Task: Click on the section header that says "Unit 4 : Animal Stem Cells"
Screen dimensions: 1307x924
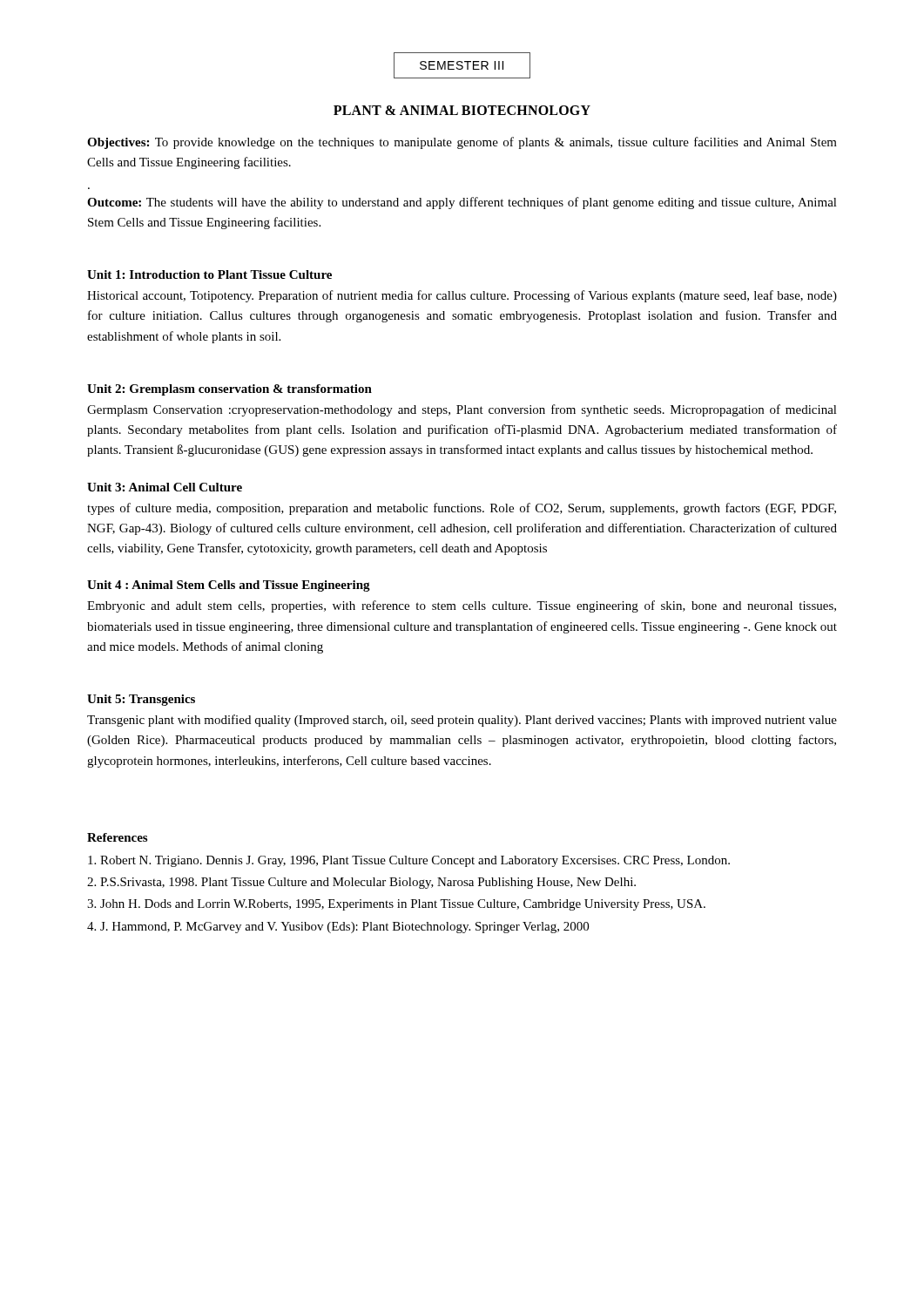Action: pyautogui.click(x=462, y=617)
